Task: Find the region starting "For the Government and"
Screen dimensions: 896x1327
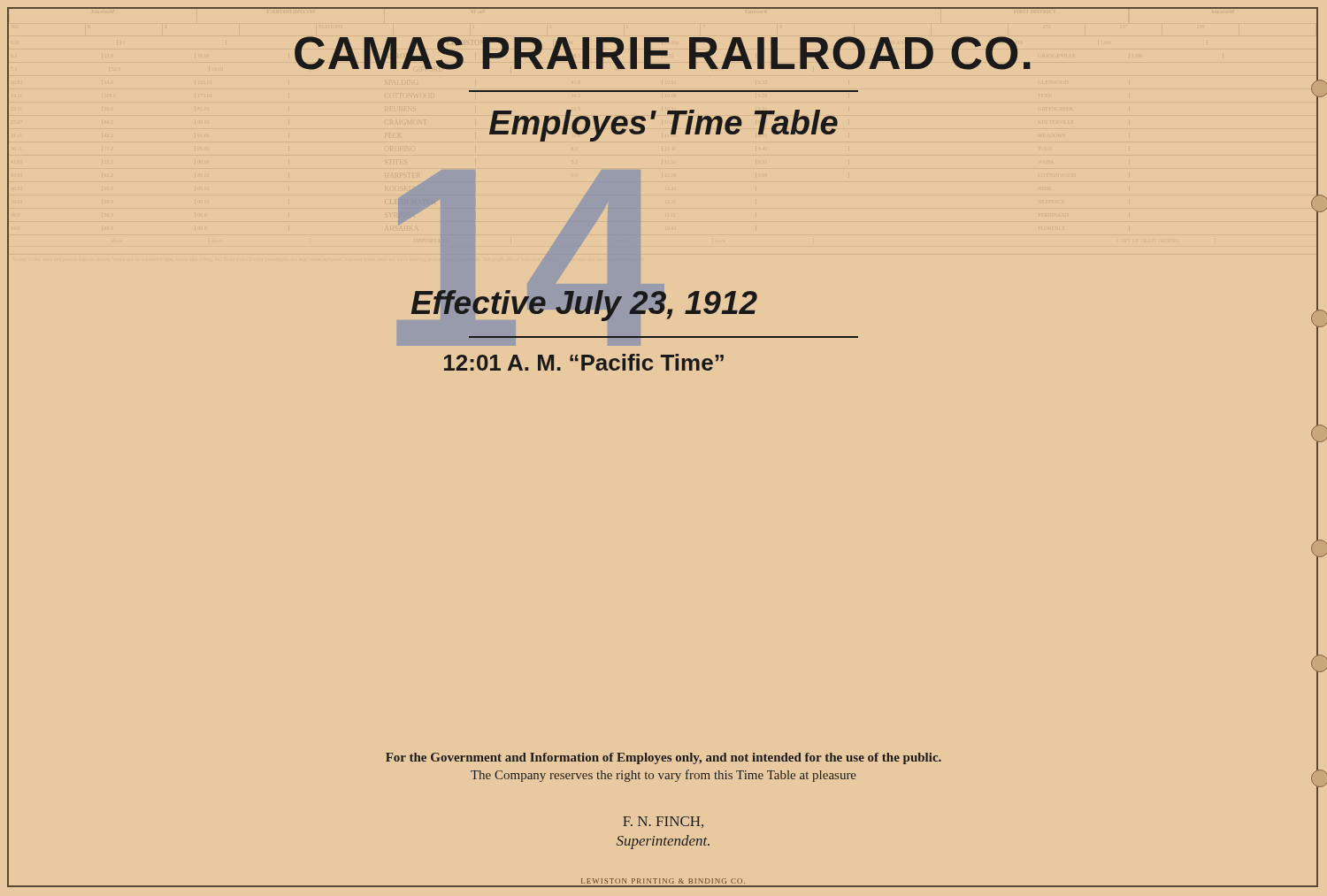Action: [664, 766]
